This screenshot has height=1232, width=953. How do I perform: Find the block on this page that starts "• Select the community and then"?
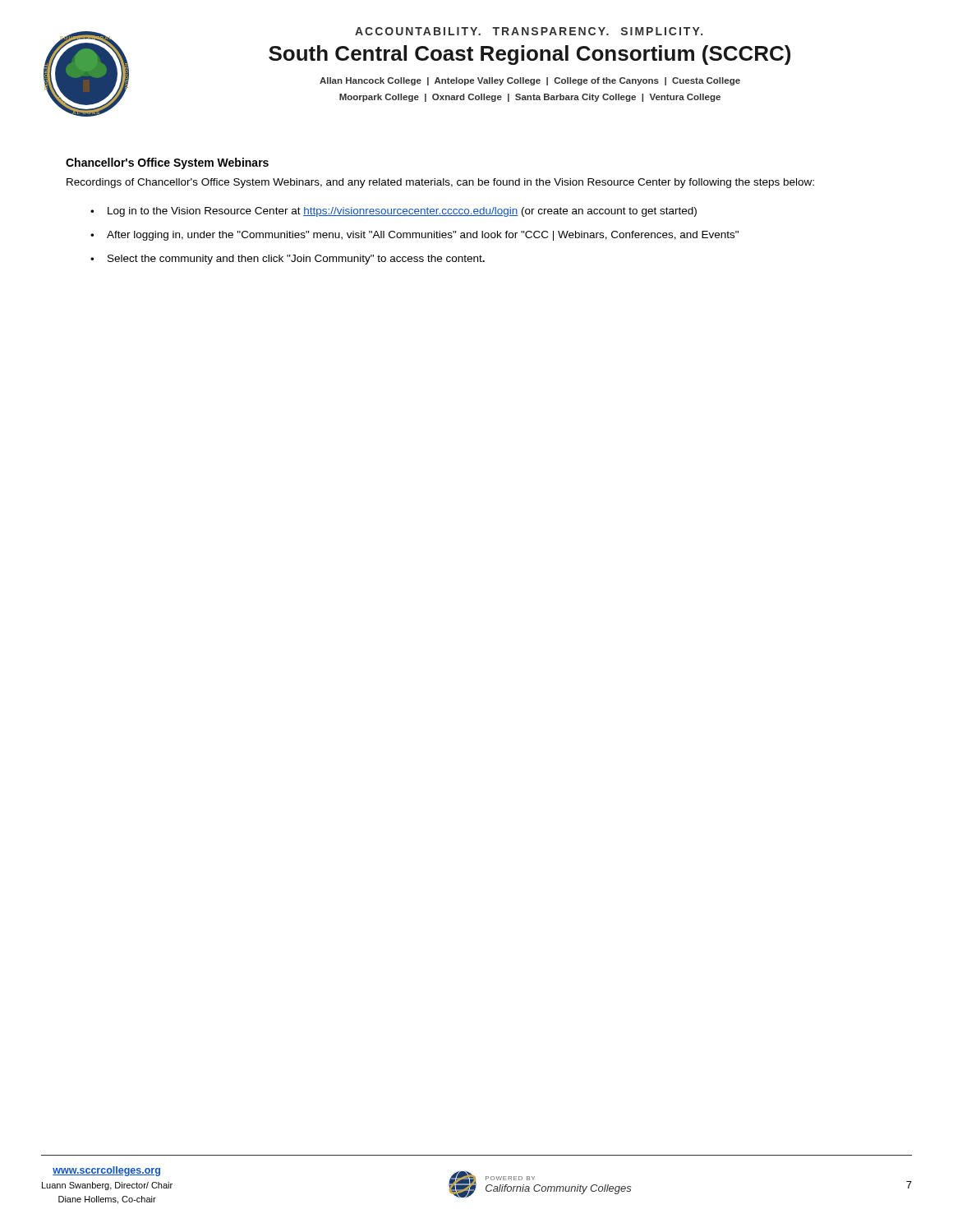click(489, 260)
